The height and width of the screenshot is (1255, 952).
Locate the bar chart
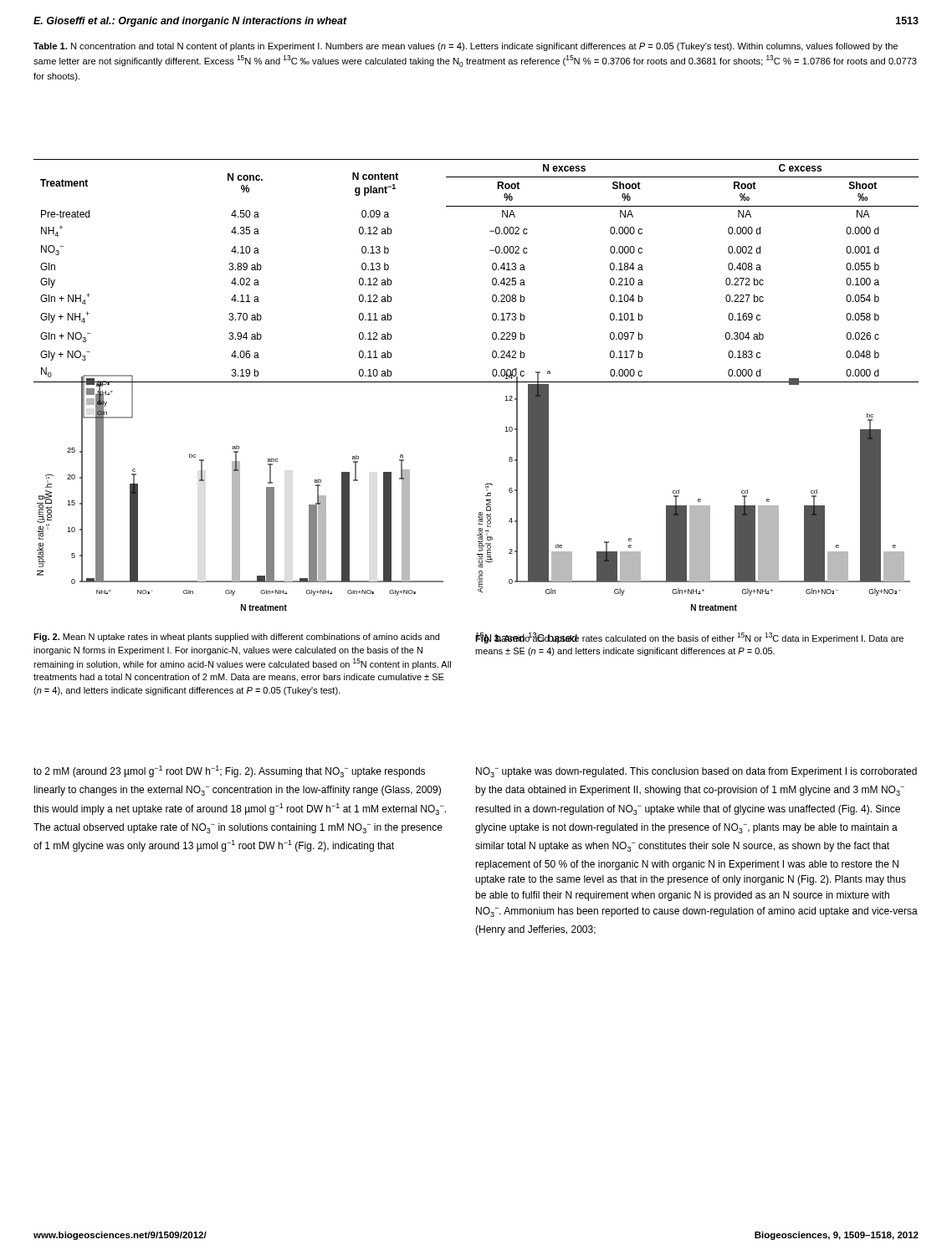[243, 498]
